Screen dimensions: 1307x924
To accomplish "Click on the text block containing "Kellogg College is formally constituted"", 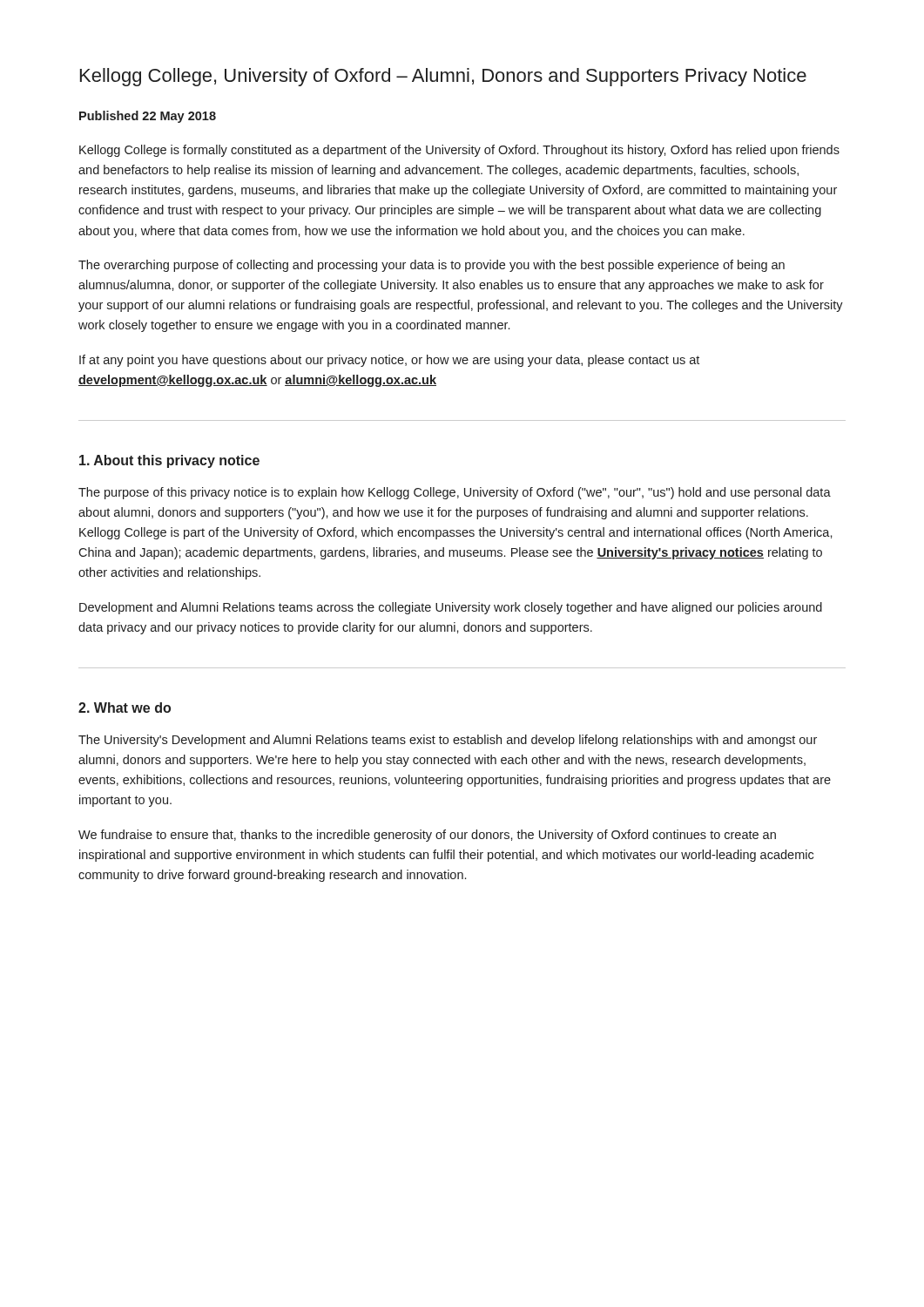I will click(459, 190).
